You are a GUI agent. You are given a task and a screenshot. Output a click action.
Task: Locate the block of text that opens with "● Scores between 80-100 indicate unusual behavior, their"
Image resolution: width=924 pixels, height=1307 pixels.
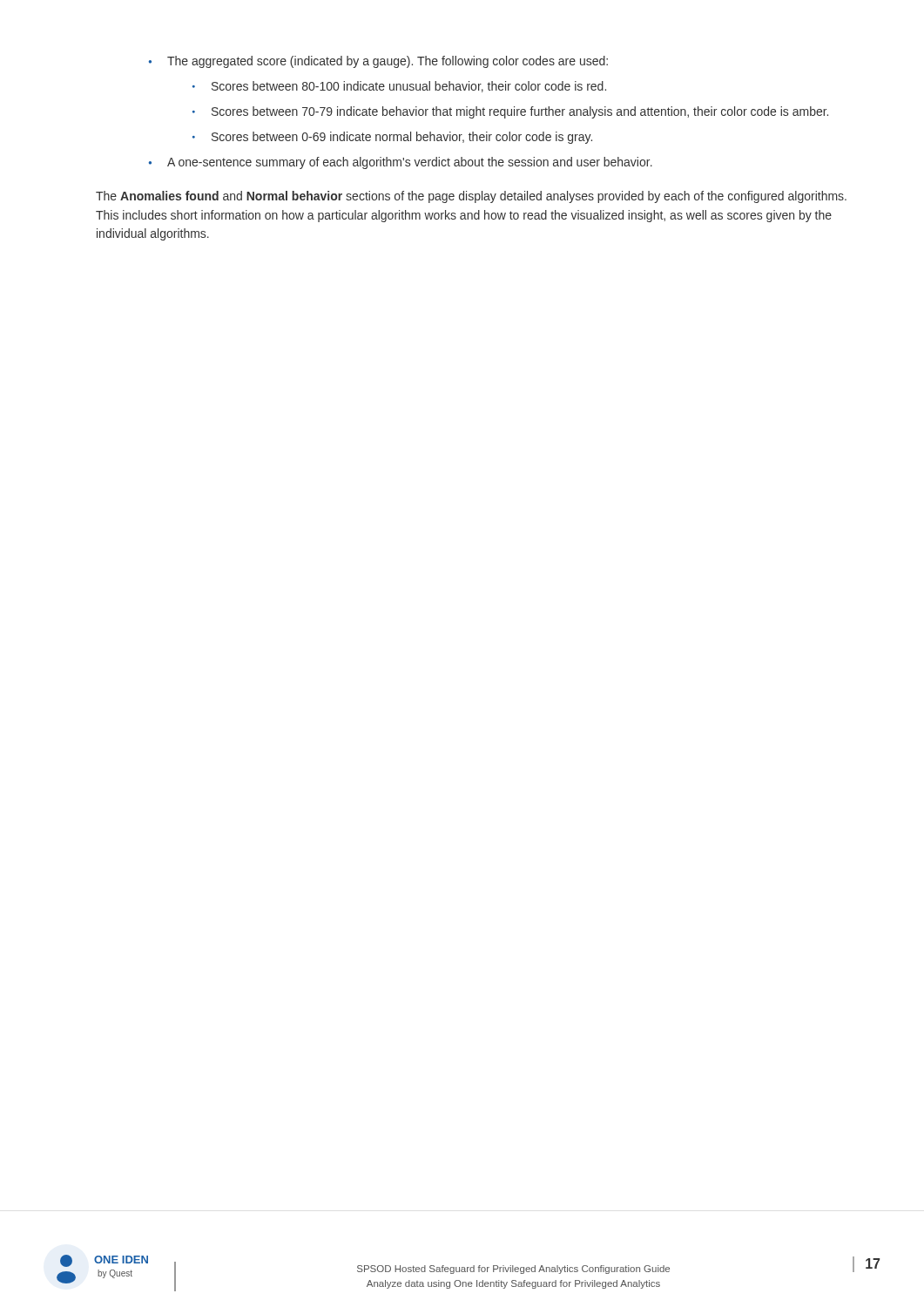coord(399,87)
